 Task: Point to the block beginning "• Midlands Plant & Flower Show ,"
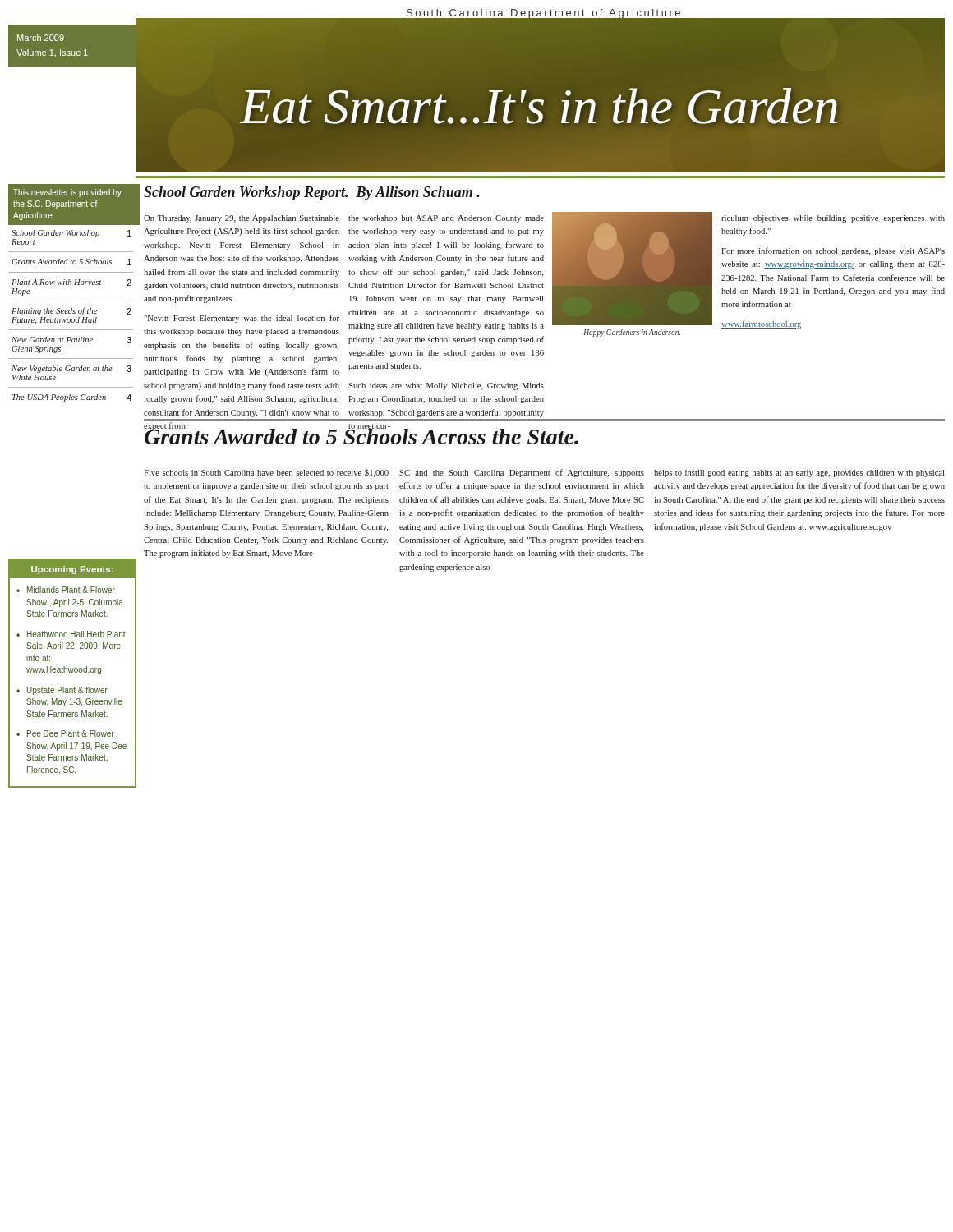tap(70, 602)
